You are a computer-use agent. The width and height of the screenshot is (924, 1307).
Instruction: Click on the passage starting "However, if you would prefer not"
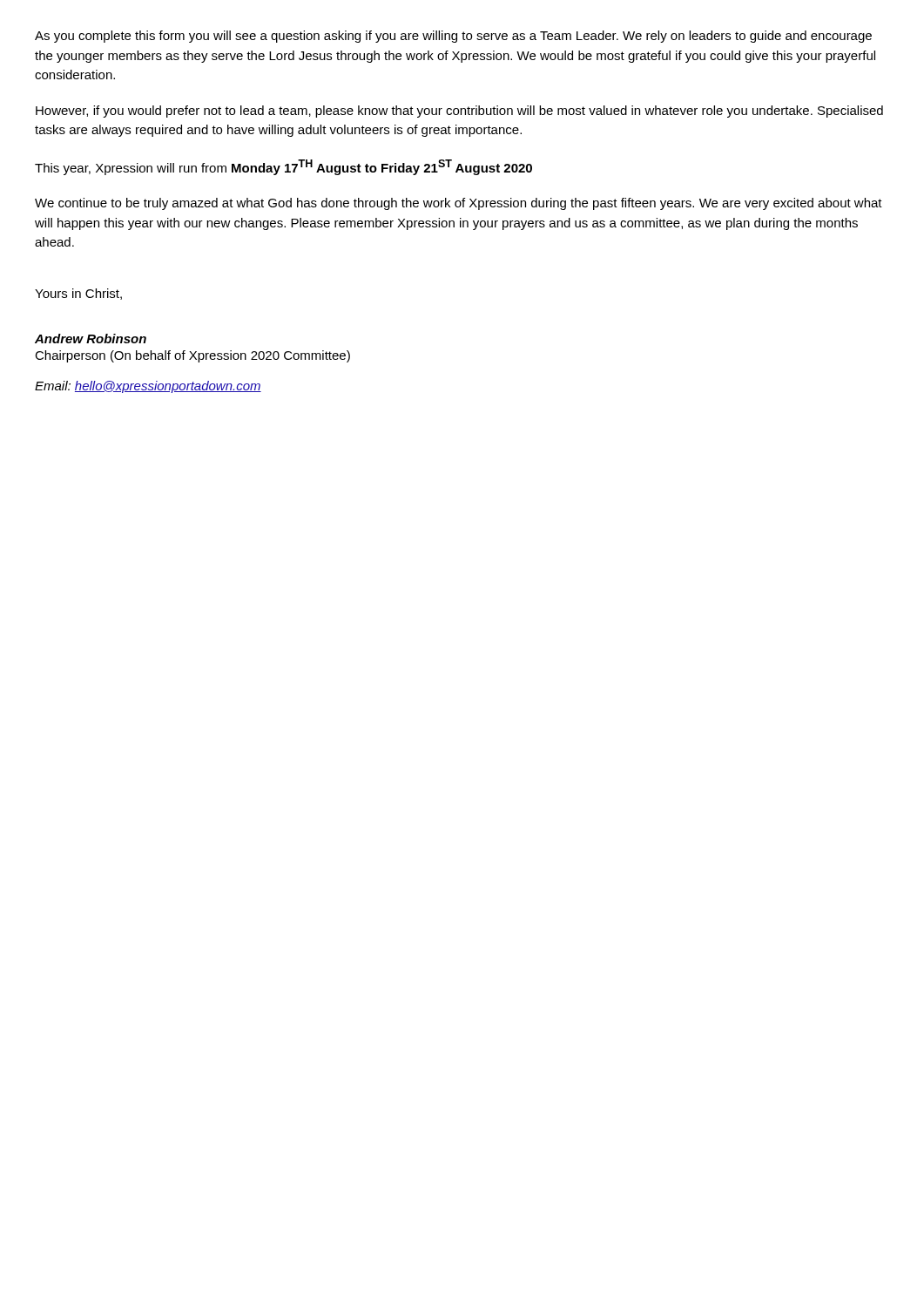[459, 120]
